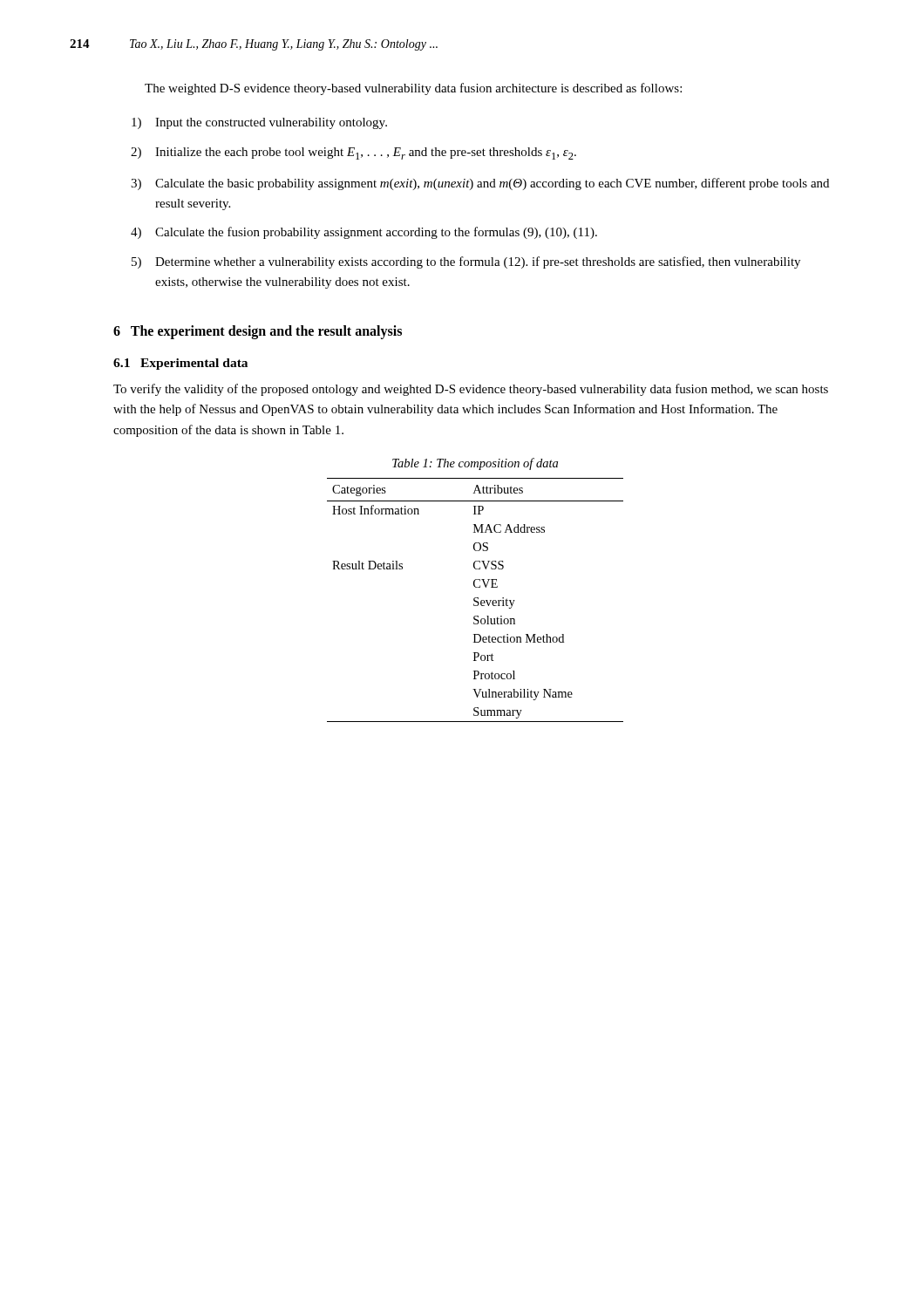Point to the block beginning "To verify the validity of"
The height and width of the screenshot is (1308, 924).
[x=471, y=409]
